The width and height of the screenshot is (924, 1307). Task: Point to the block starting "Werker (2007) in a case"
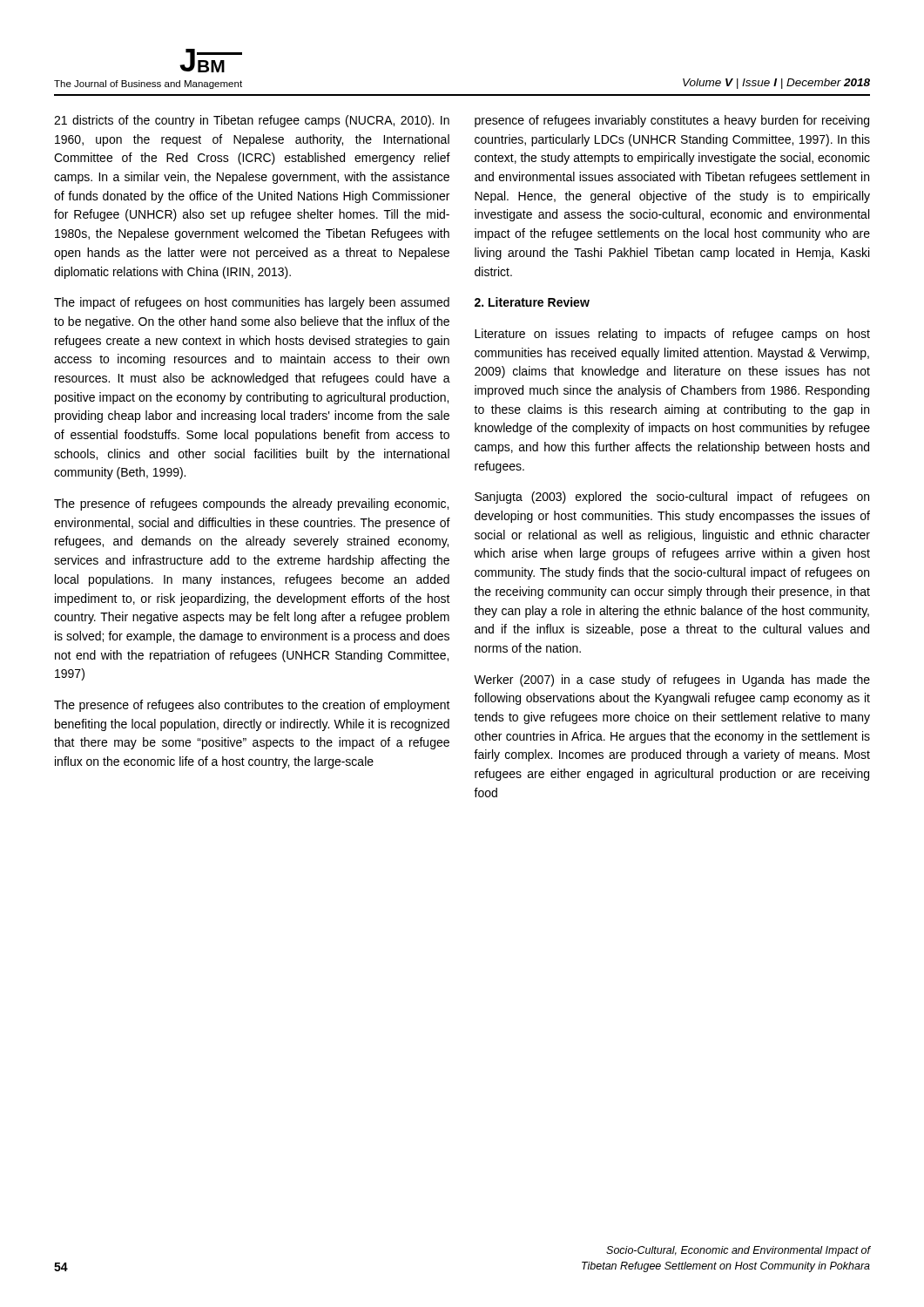click(672, 737)
